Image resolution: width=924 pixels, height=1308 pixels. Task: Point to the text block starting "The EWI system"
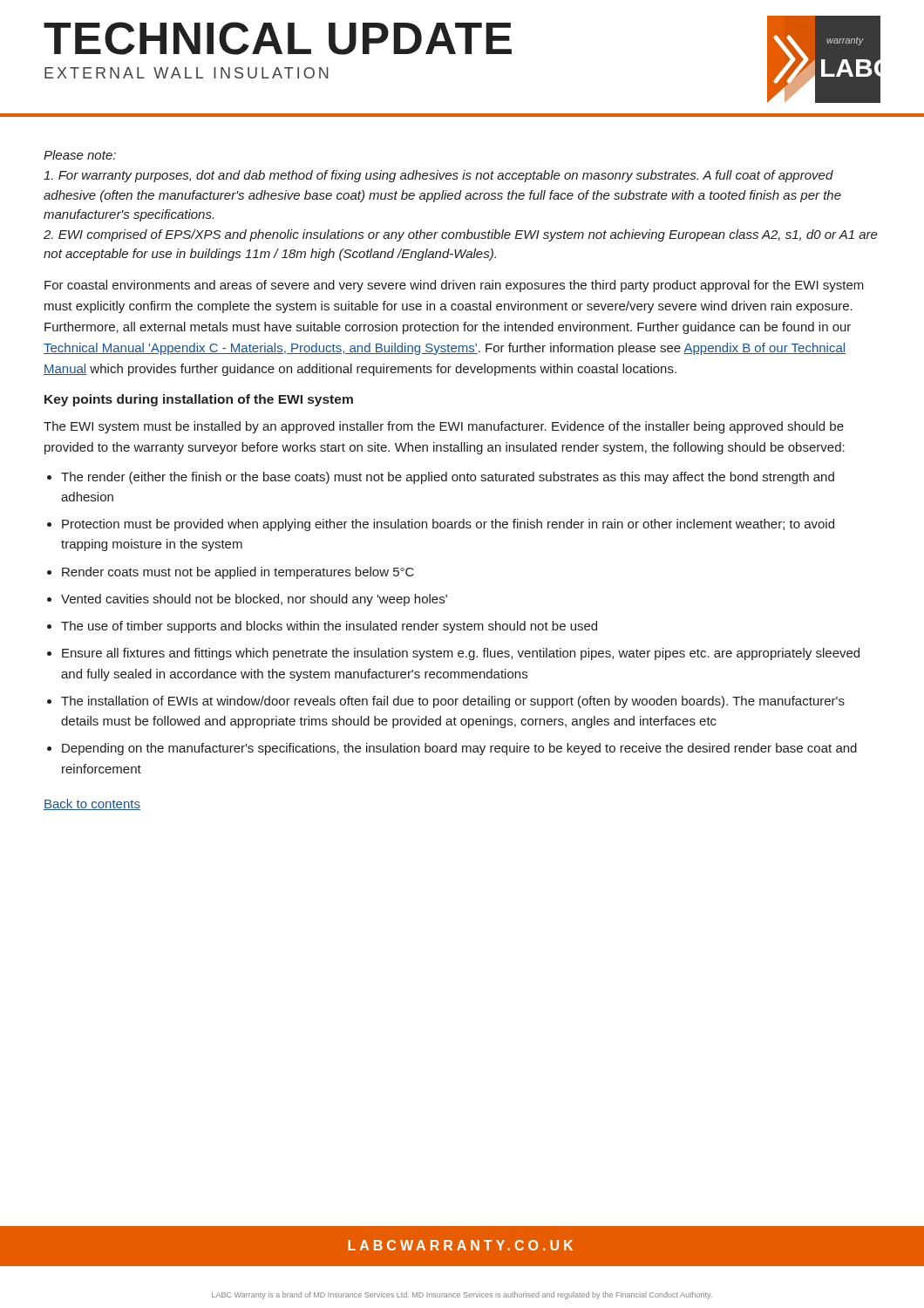point(444,436)
